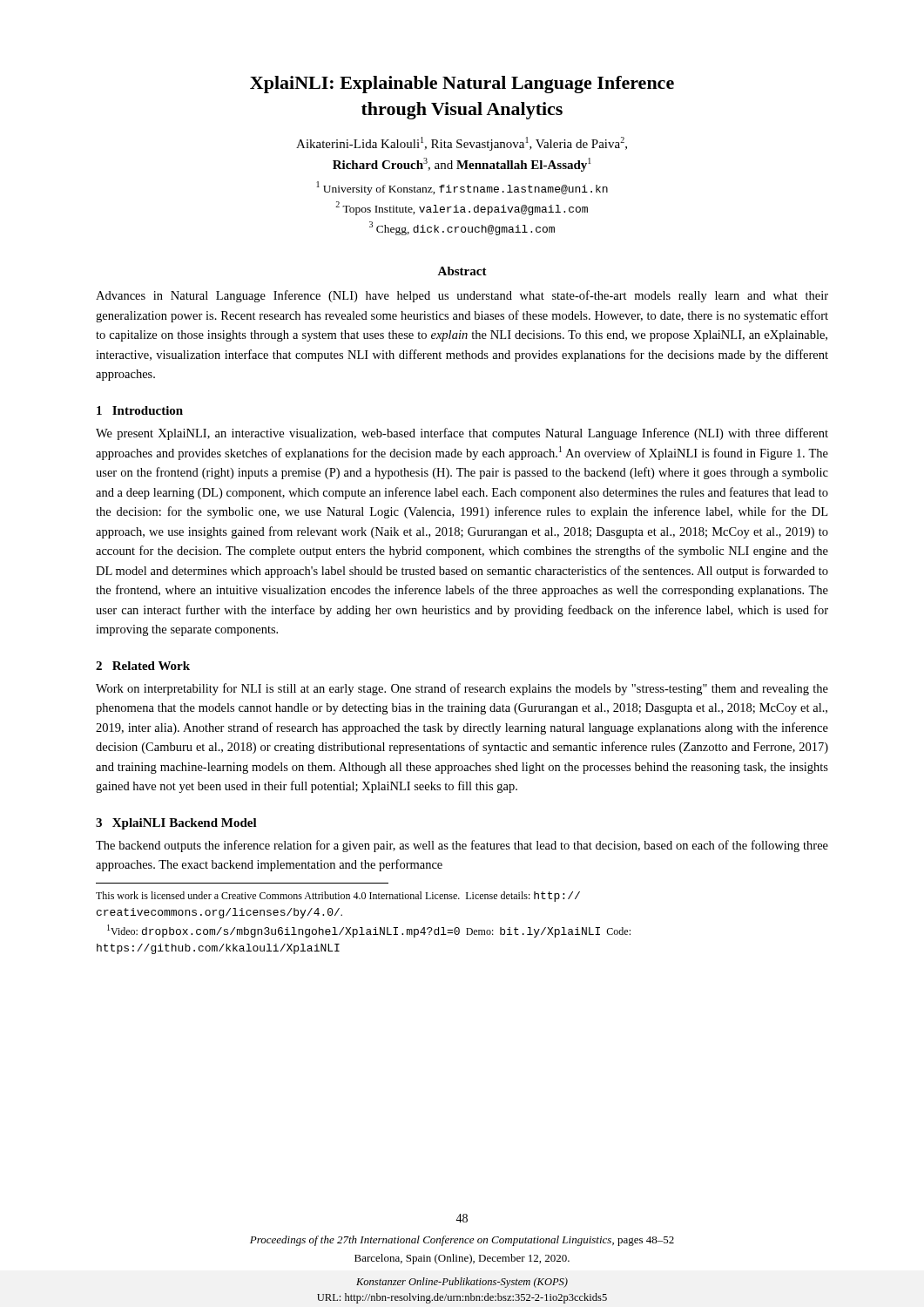Click on the text block containing "Advances in Natural Language Inference (NLI) have helped"
Viewport: 924px width, 1307px height.
click(462, 335)
